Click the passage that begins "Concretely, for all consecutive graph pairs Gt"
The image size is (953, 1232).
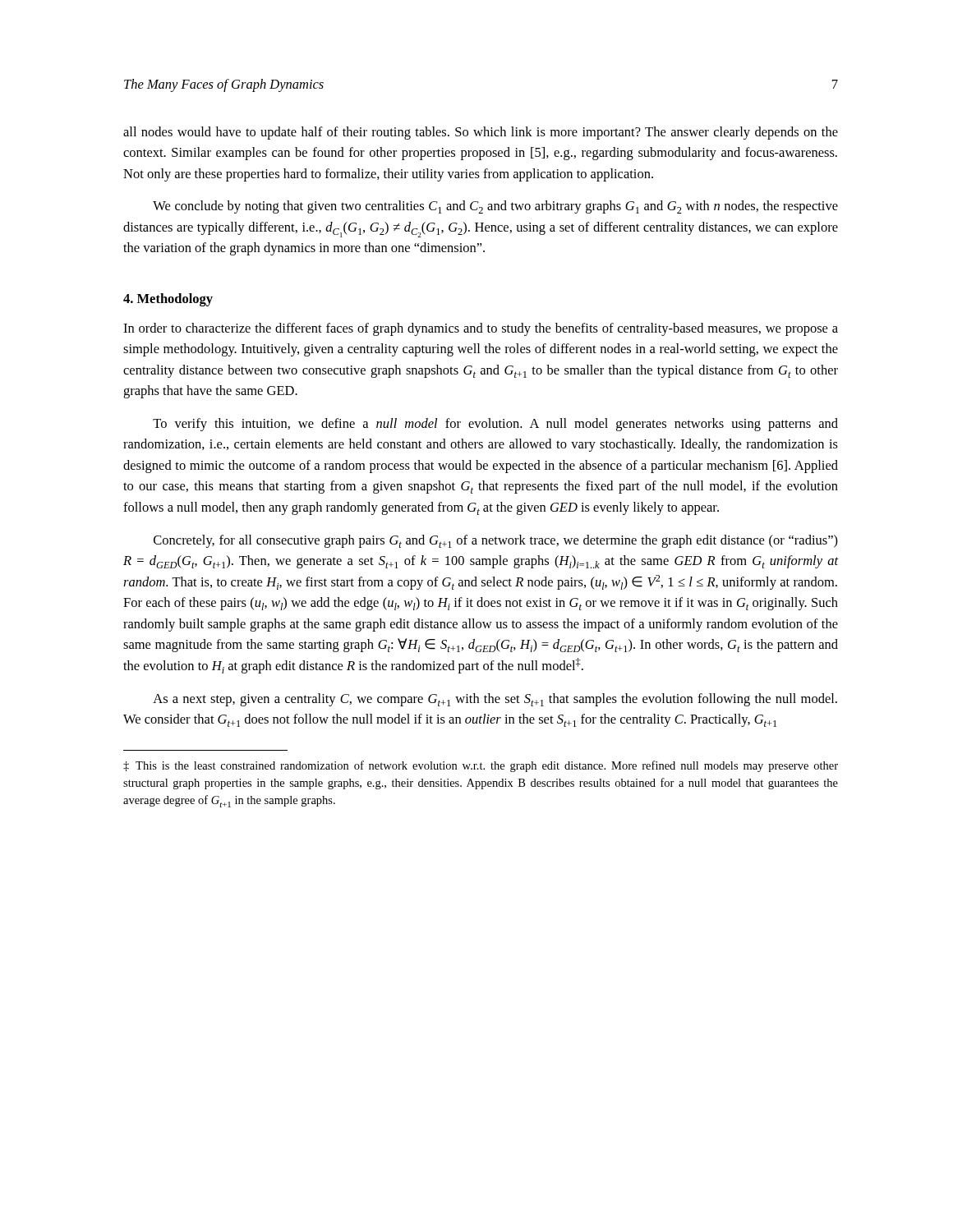(481, 603)
